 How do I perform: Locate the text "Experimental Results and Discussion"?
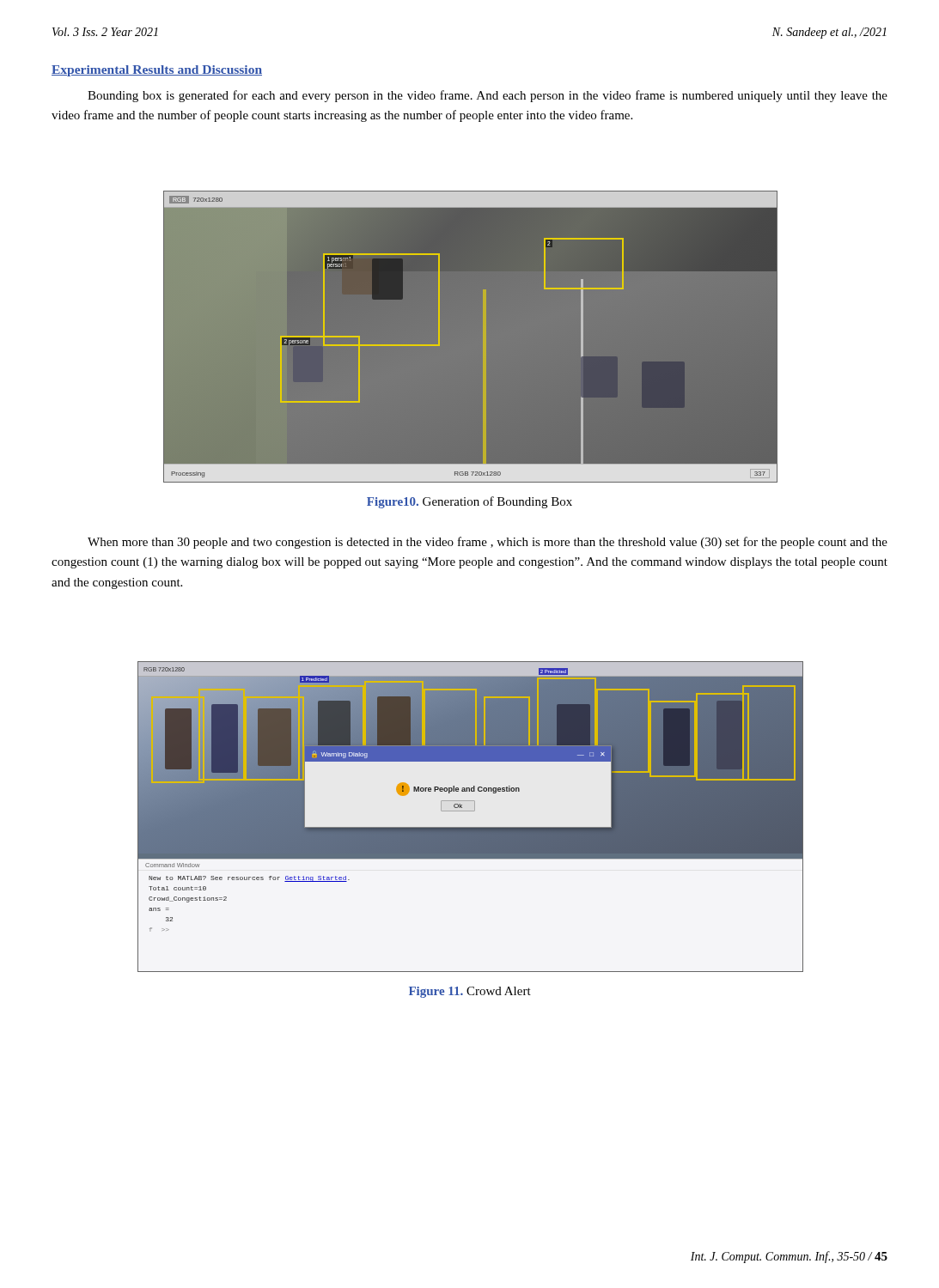[x=157, y=69]
